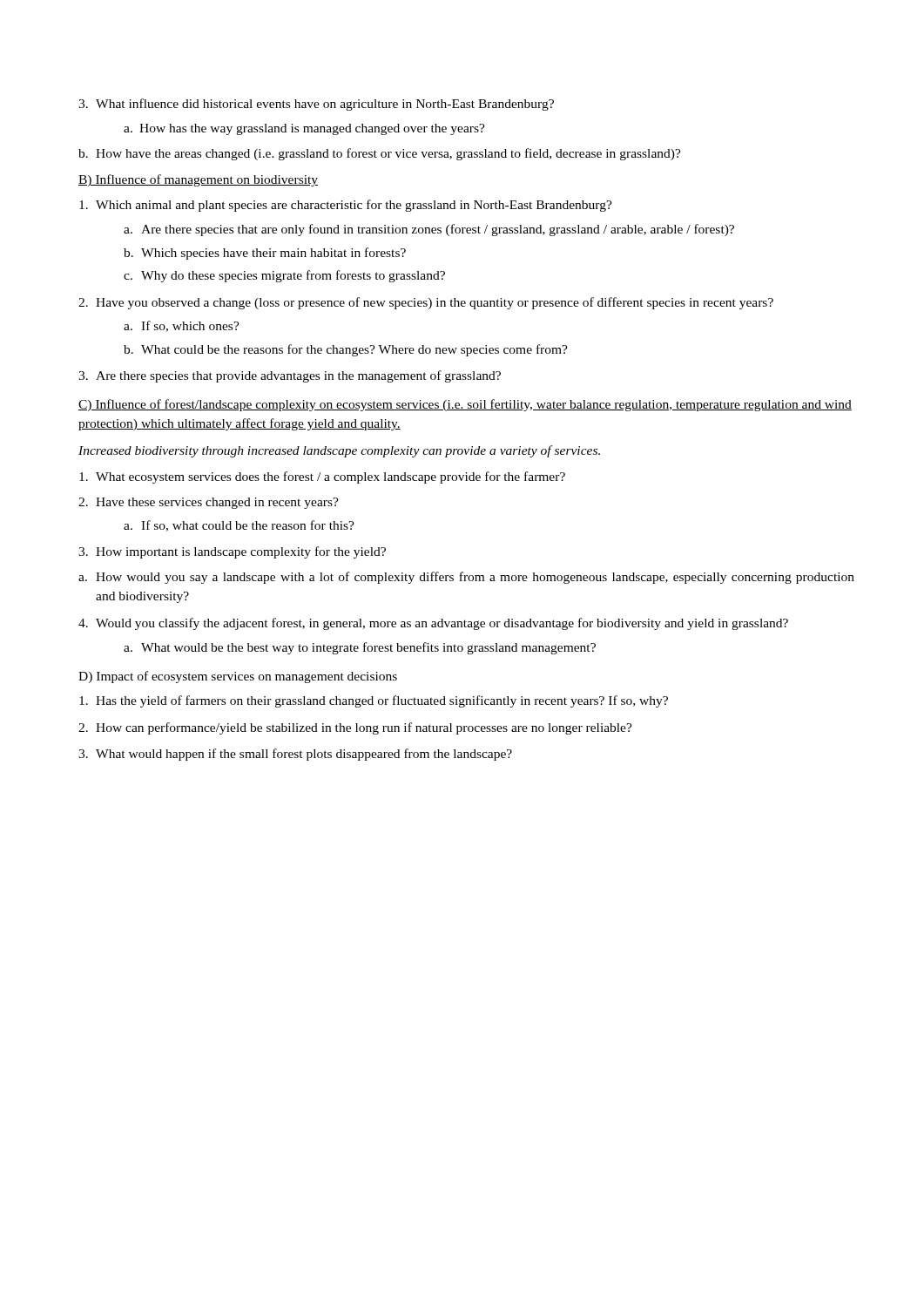This screenshot has height=1307, width=924.
Task: Find the text block starting "a. How has the way grassland is"
Action: [x=489, y=129]
